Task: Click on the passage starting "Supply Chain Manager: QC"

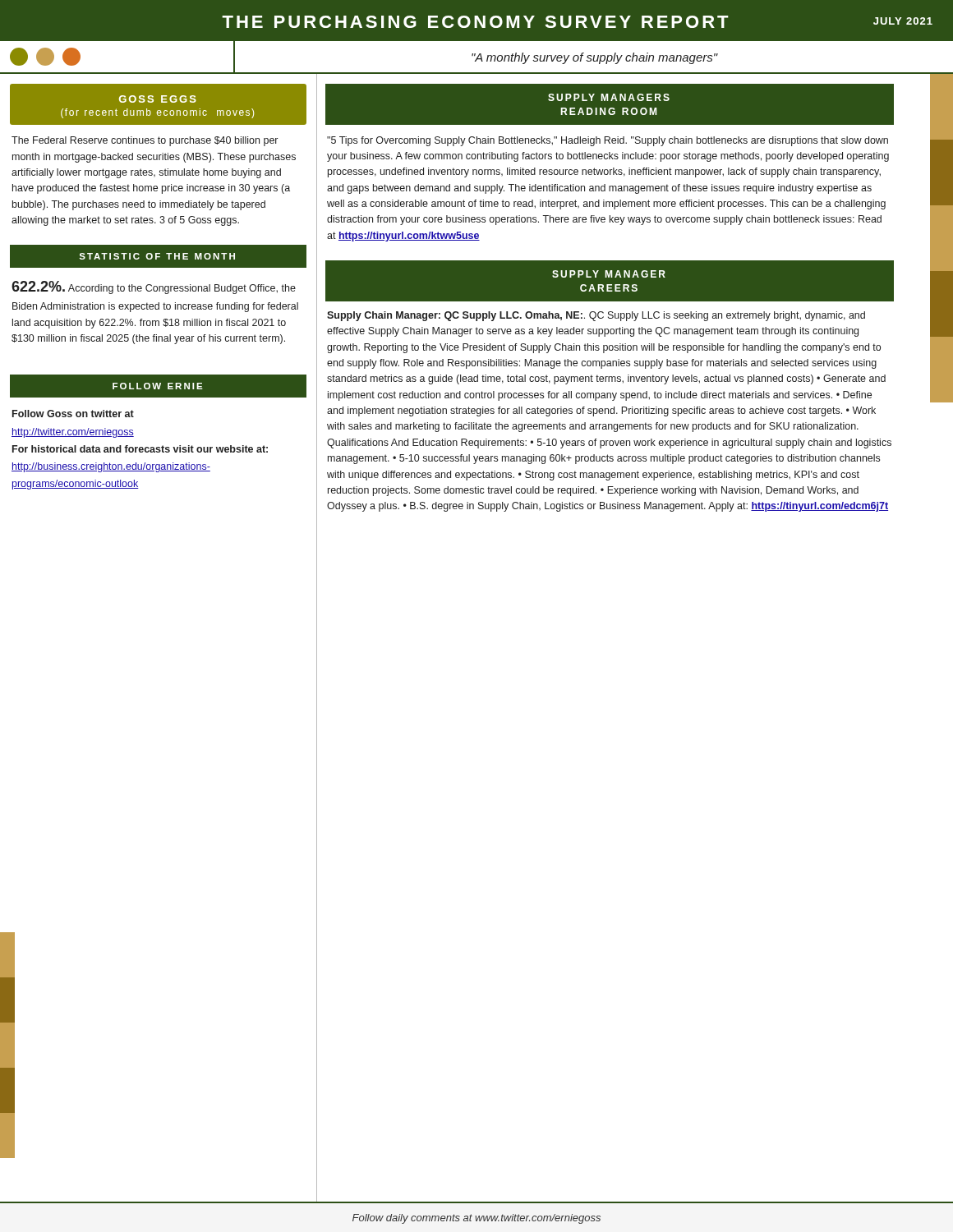Action: tap(609, 411)
